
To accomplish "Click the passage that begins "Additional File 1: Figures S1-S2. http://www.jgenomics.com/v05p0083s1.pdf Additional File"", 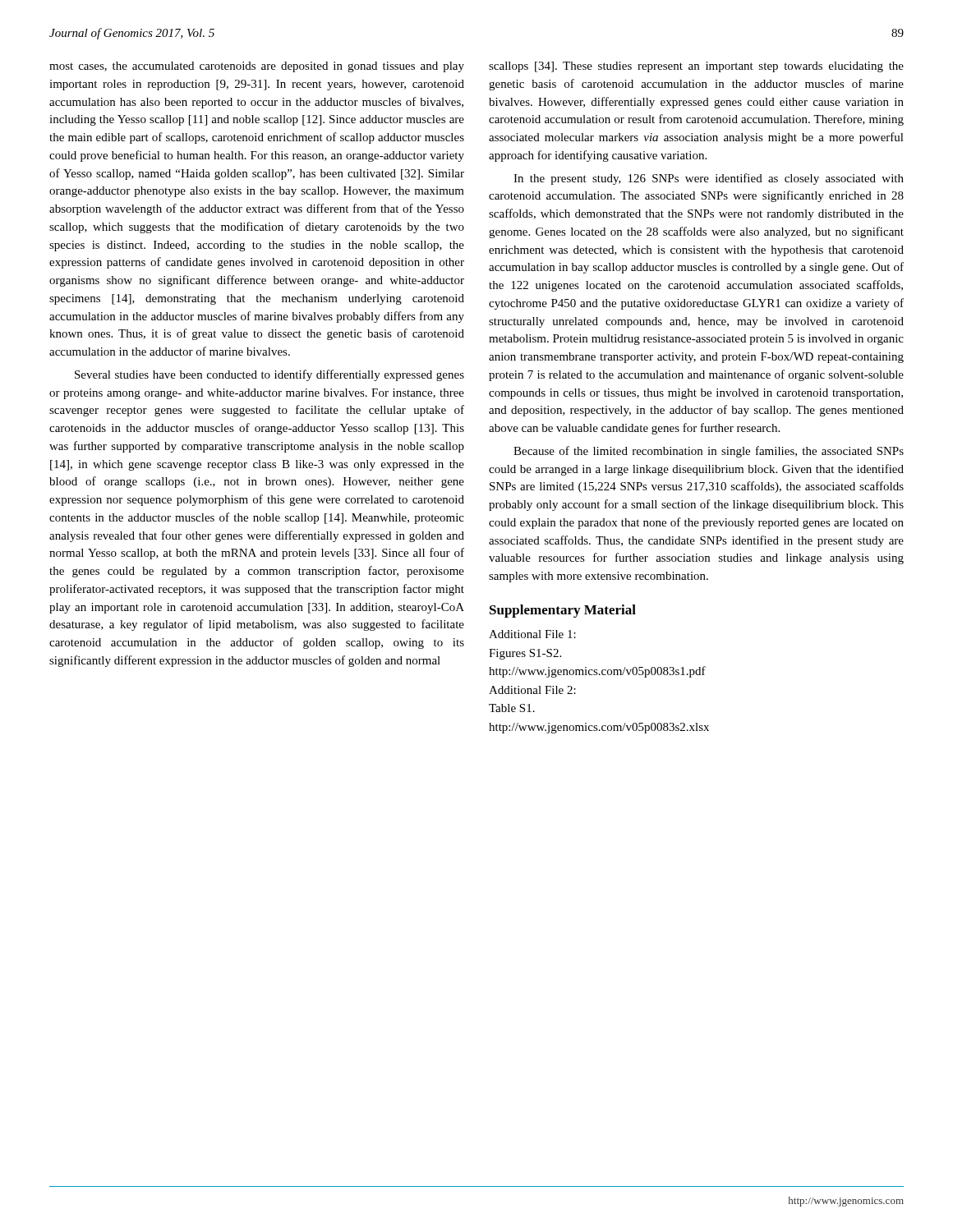I will (696, 681).
